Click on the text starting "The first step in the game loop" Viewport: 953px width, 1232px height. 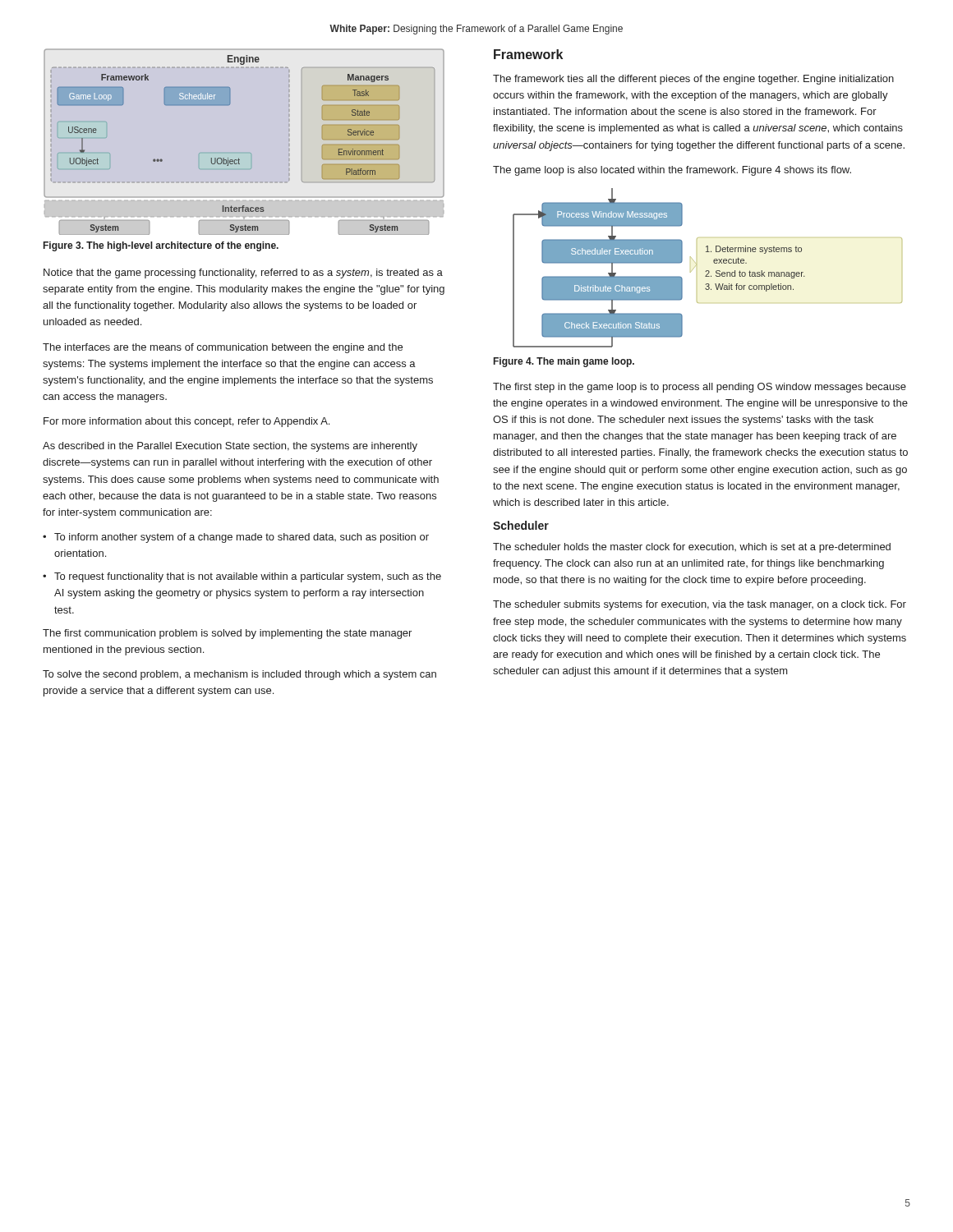(x=701, y=444)
